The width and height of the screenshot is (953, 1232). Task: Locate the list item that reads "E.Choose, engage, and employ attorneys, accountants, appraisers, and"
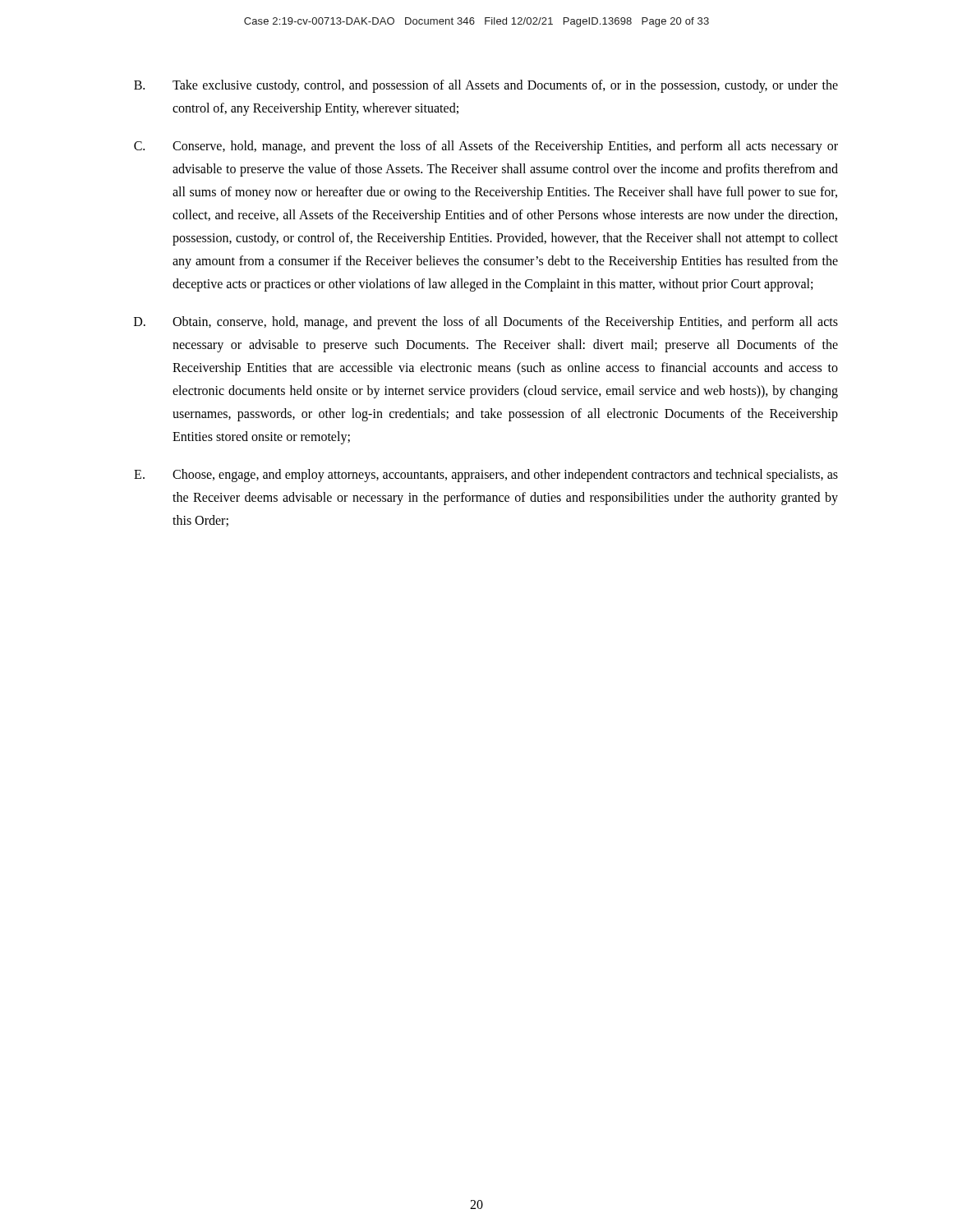472,498
